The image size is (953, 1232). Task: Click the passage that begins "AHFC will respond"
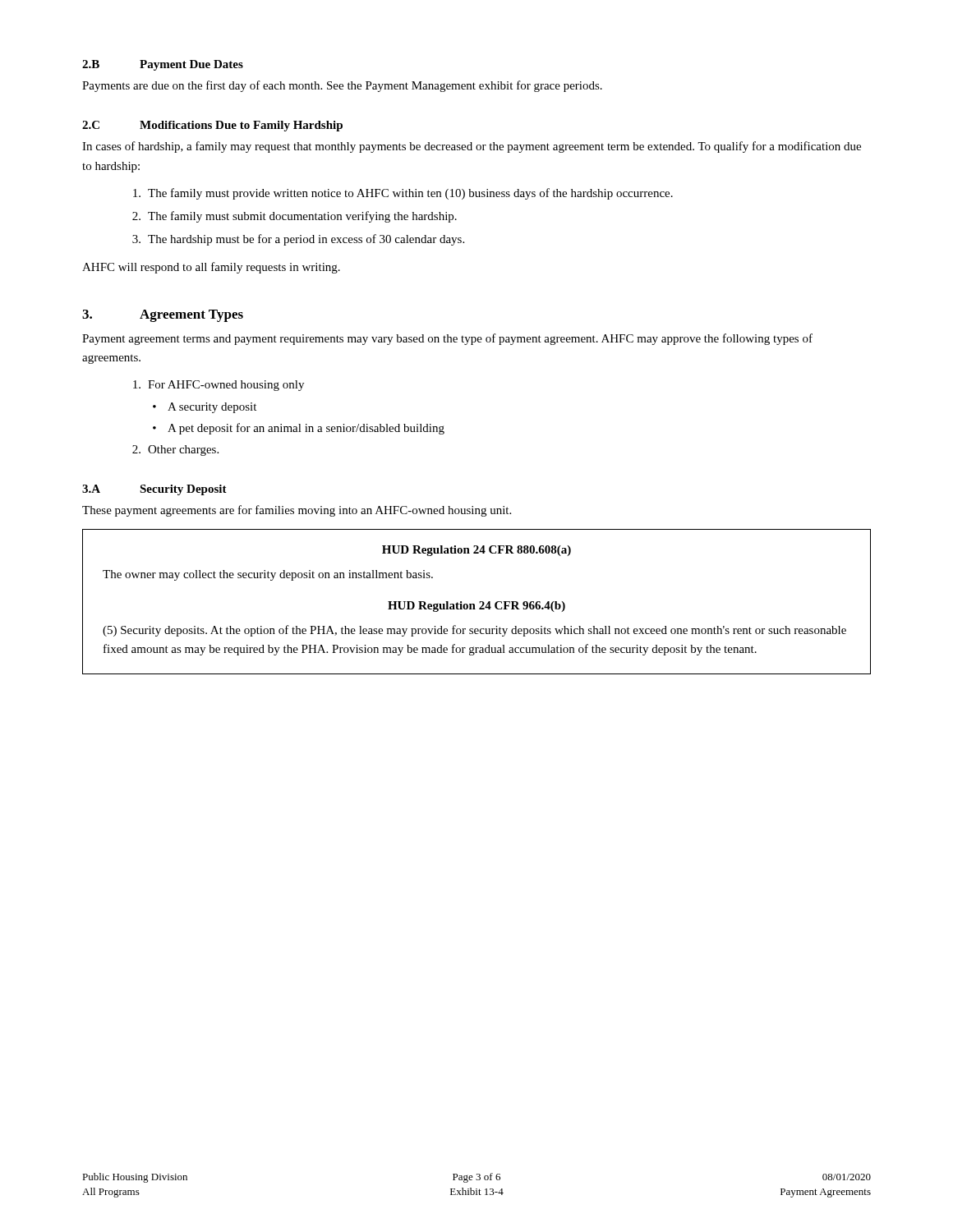coord(211,267)
